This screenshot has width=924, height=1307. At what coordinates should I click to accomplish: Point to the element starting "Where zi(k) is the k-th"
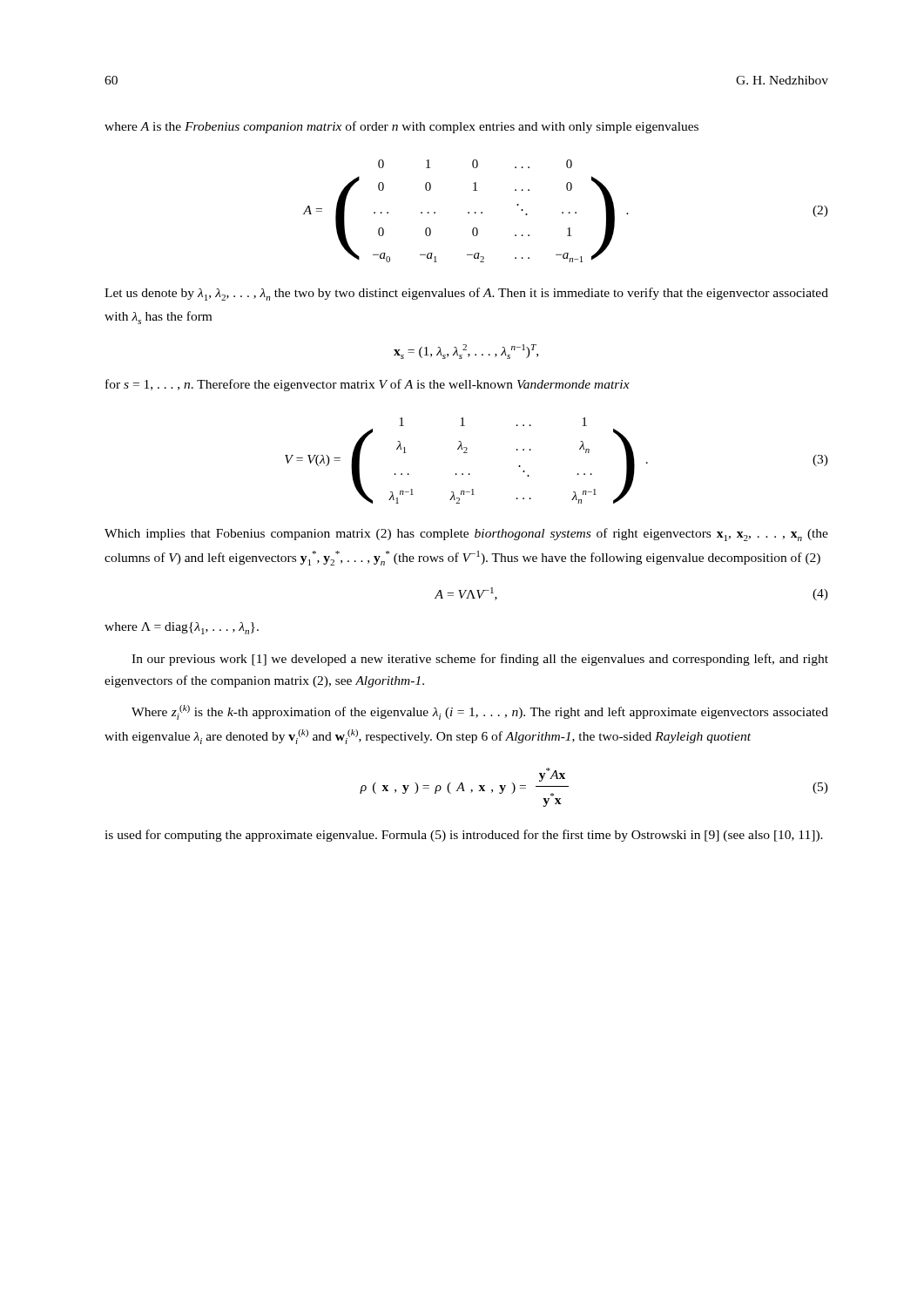tap(466, 724)
